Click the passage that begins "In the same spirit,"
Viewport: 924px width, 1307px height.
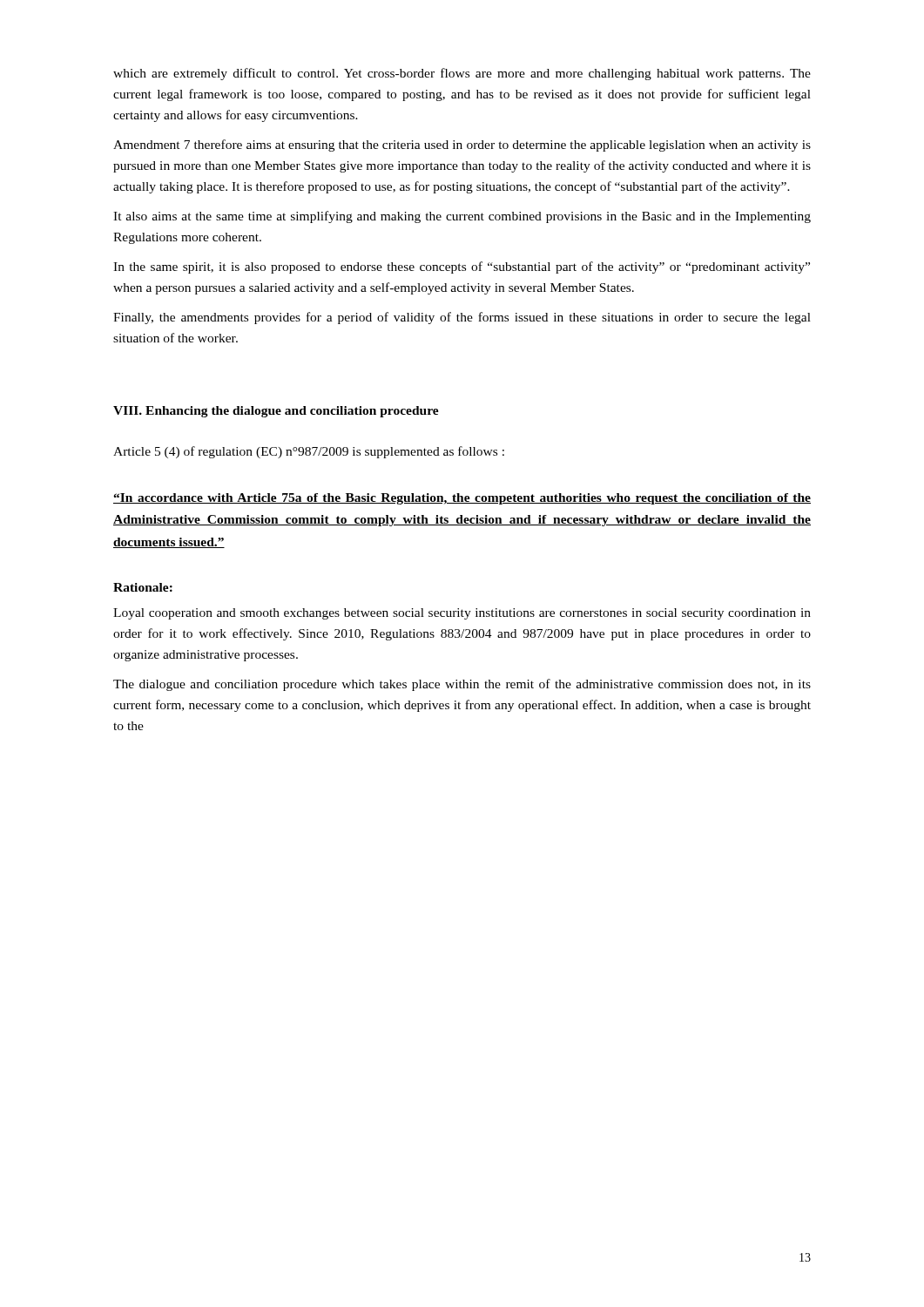462,277
